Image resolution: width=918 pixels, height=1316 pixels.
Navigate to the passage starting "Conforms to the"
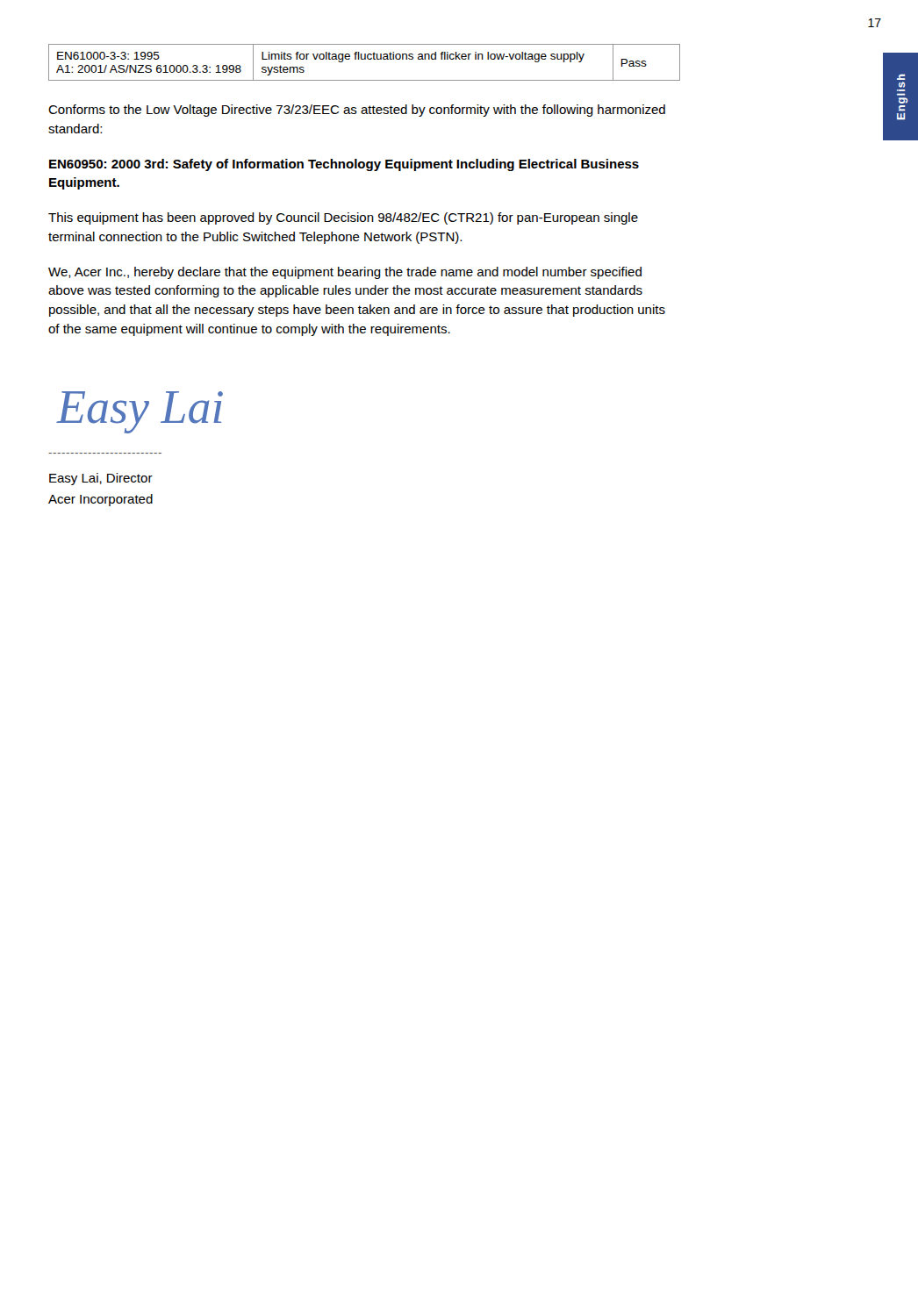click(x=357, y=119)
